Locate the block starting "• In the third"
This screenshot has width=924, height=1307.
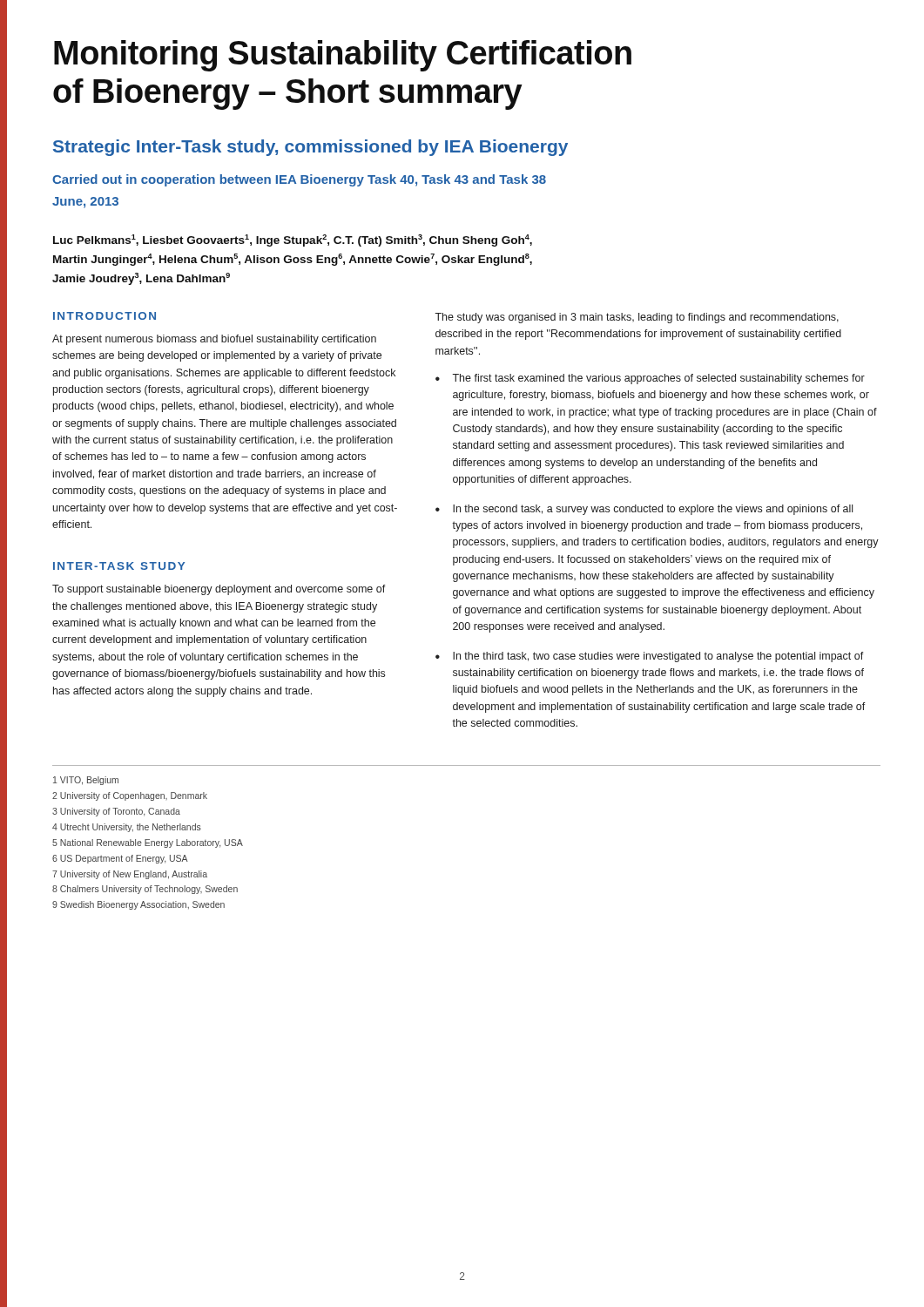658,690
